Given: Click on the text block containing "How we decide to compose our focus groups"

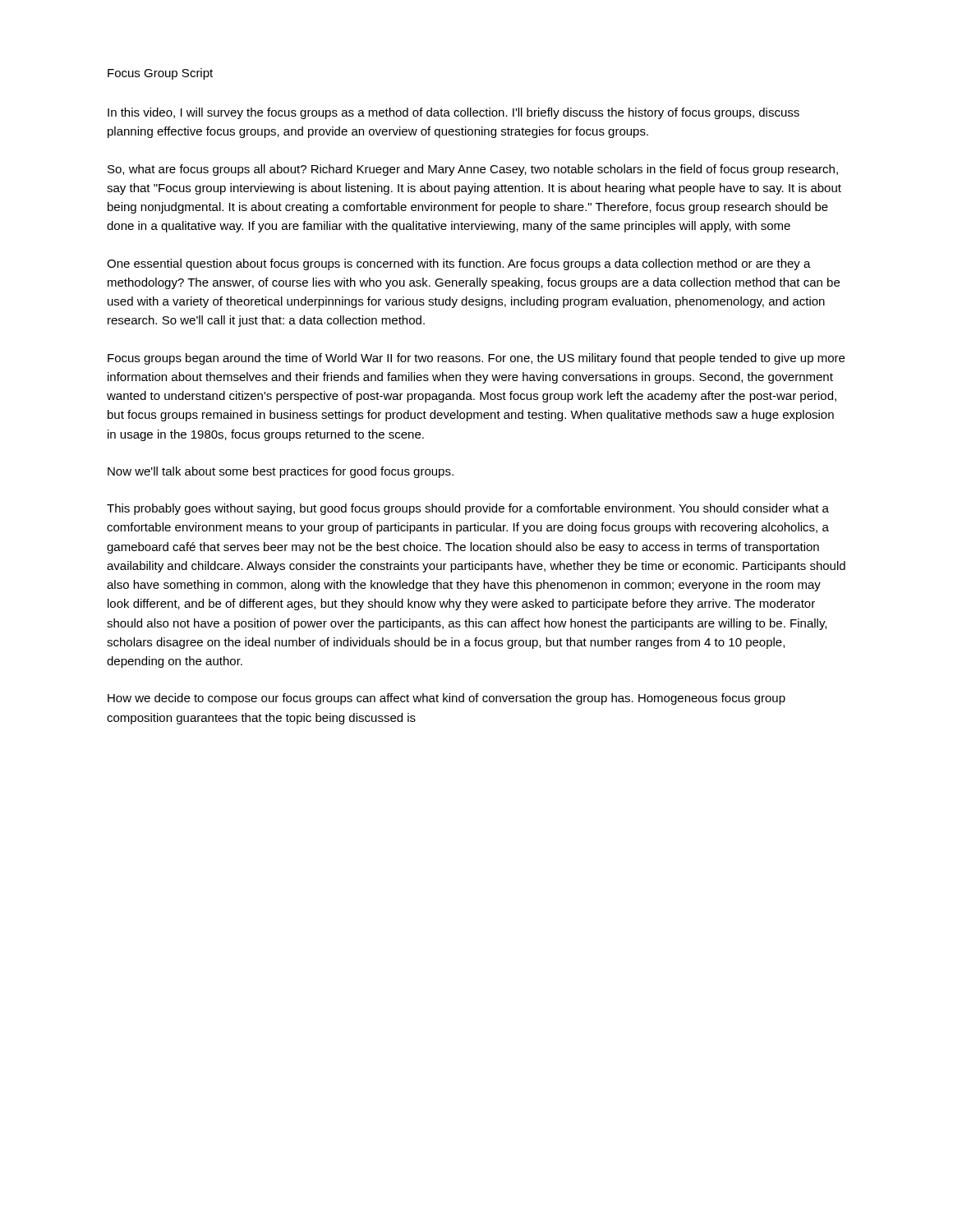Looking at the screenshot, I should 446,707.
